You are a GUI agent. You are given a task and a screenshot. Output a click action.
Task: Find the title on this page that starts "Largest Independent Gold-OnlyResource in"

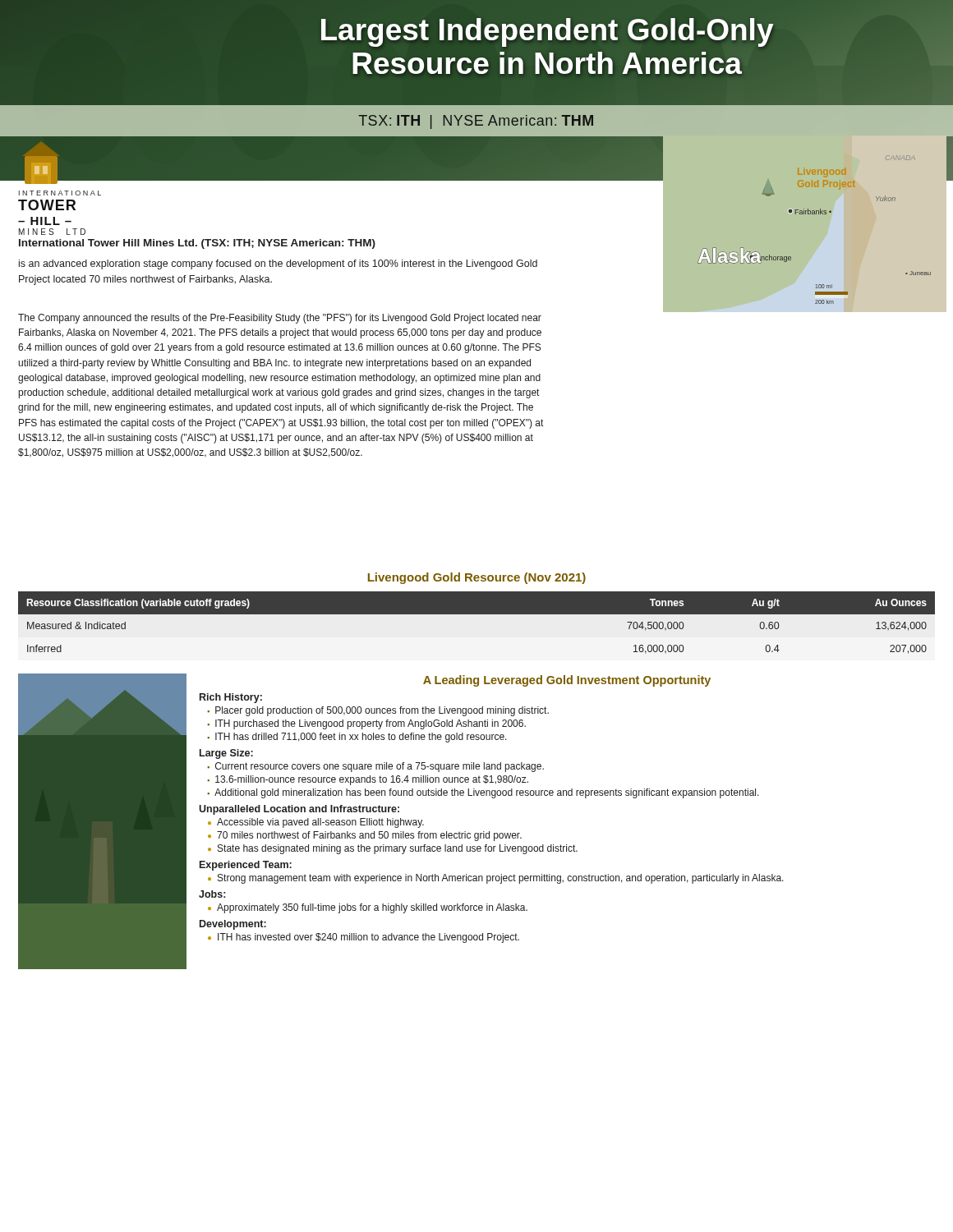point(546,47)
